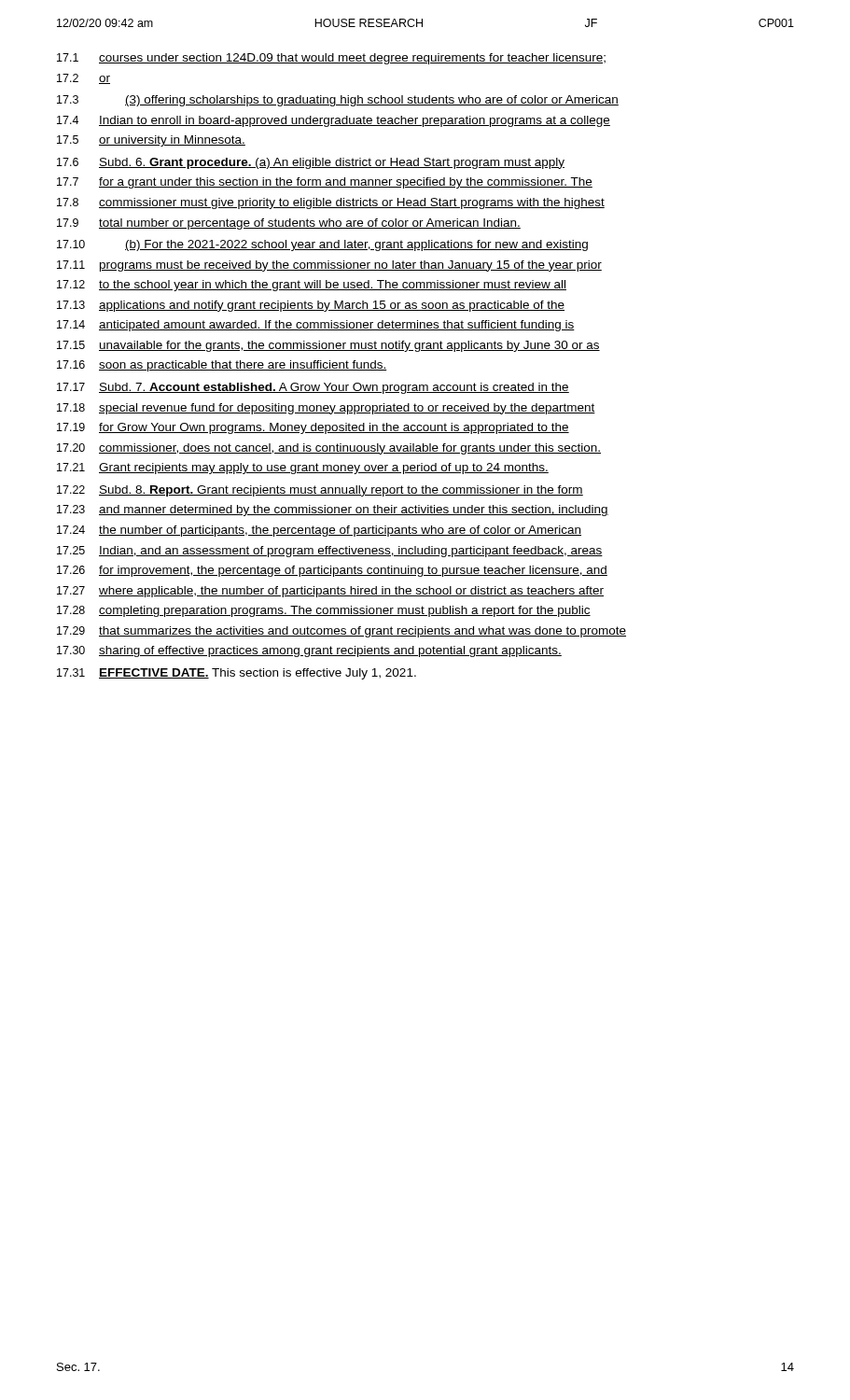The height and width of the screenshot is (1400, 850).
Task: Point to the block beginning "21 Grant recipients may apply"
Action: point(425,468)
